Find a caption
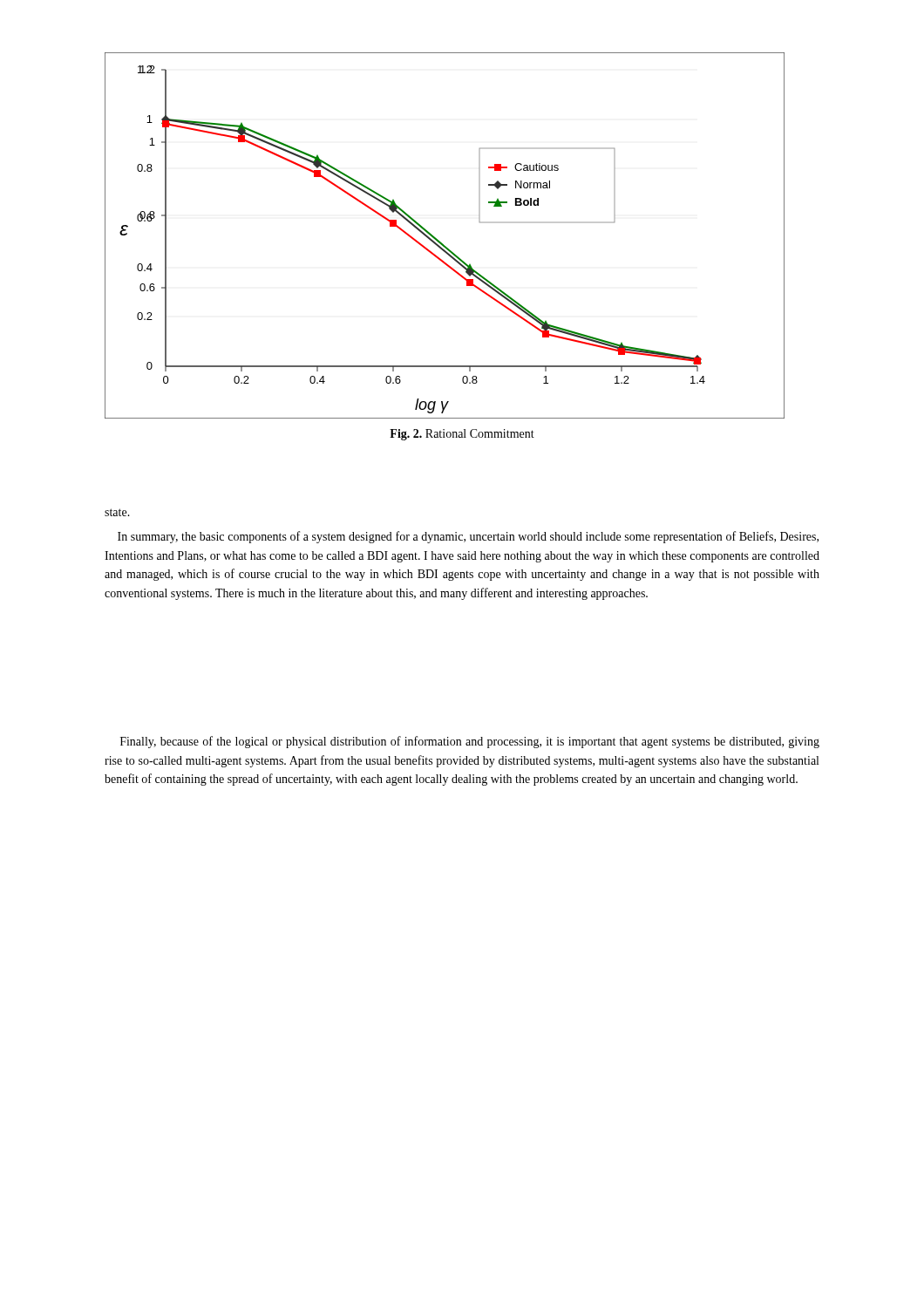Screen dimensions: 1308x924 point(462,434)
